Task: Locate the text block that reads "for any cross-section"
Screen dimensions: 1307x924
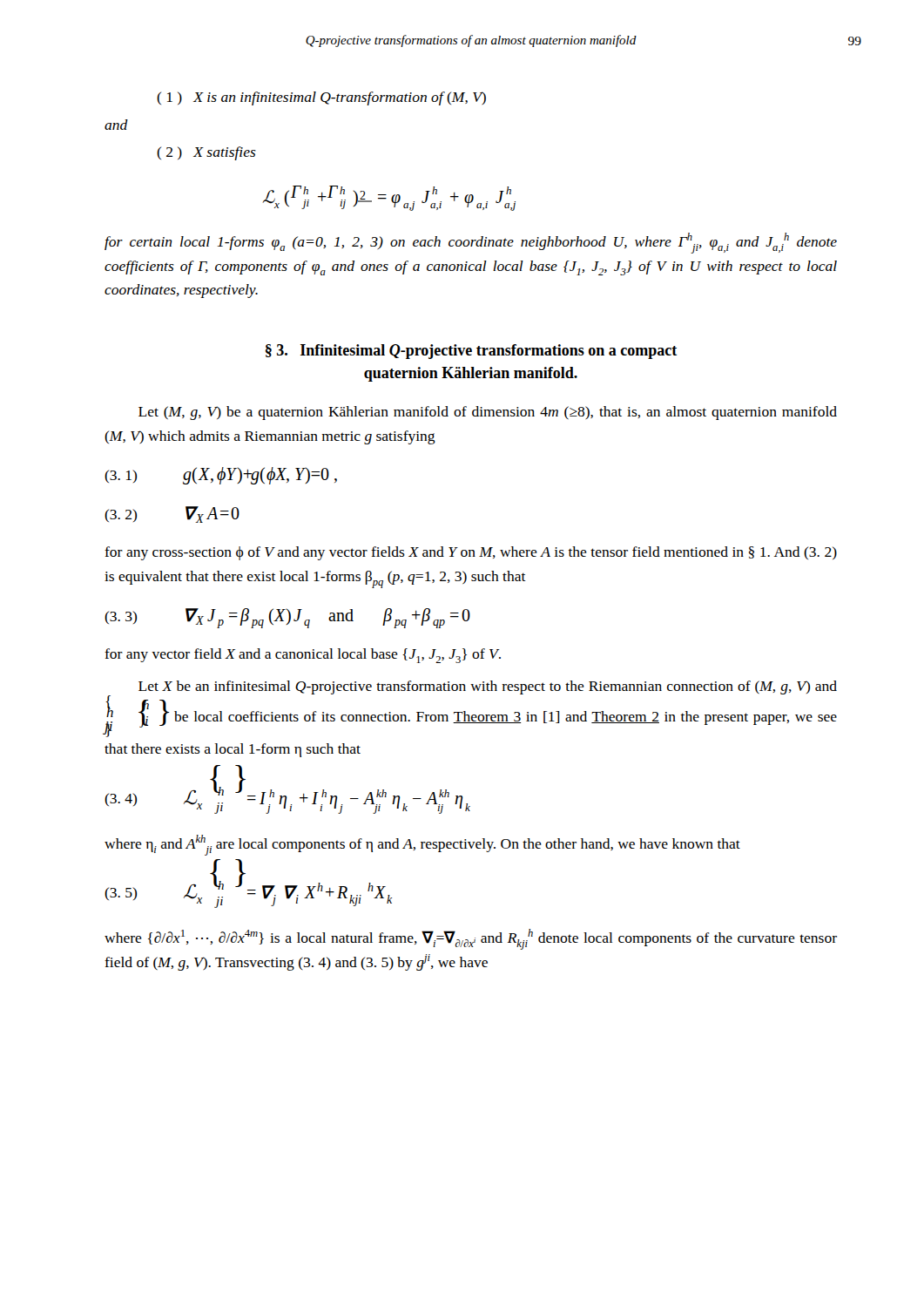Action: 471,565
